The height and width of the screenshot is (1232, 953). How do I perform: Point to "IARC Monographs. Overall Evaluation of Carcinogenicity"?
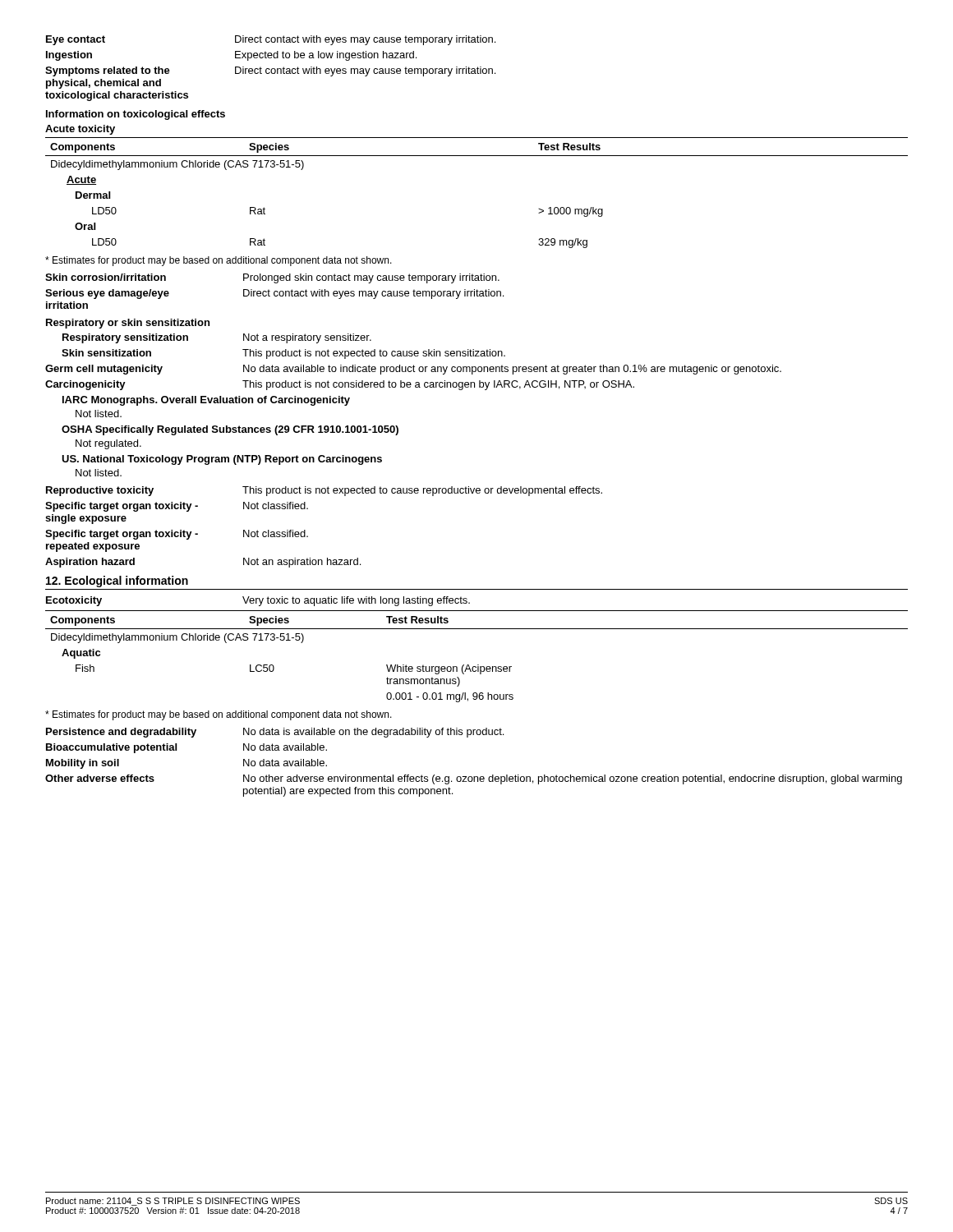click(x=206, y=400)
